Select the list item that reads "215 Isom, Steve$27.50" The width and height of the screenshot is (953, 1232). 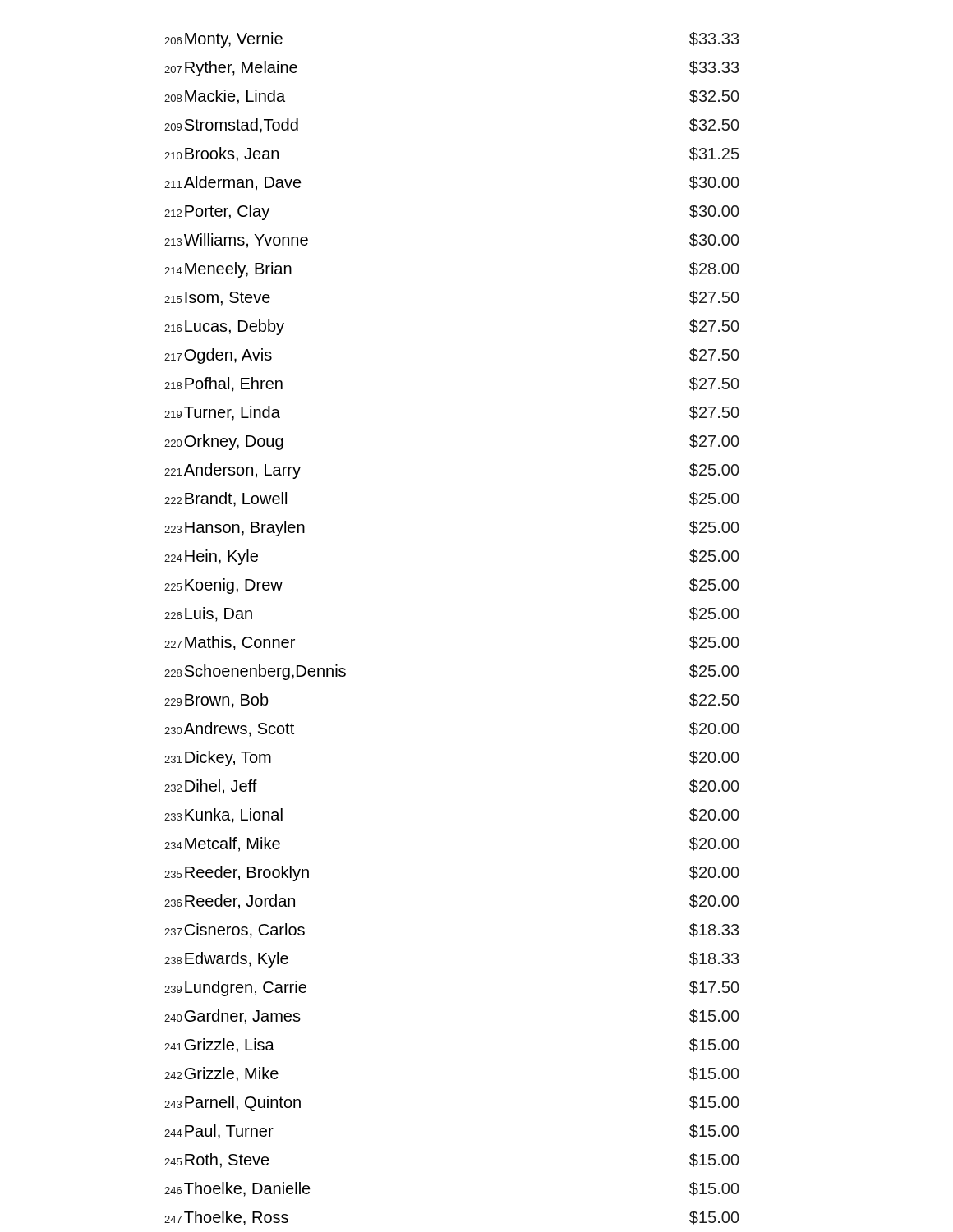[212, 298]
